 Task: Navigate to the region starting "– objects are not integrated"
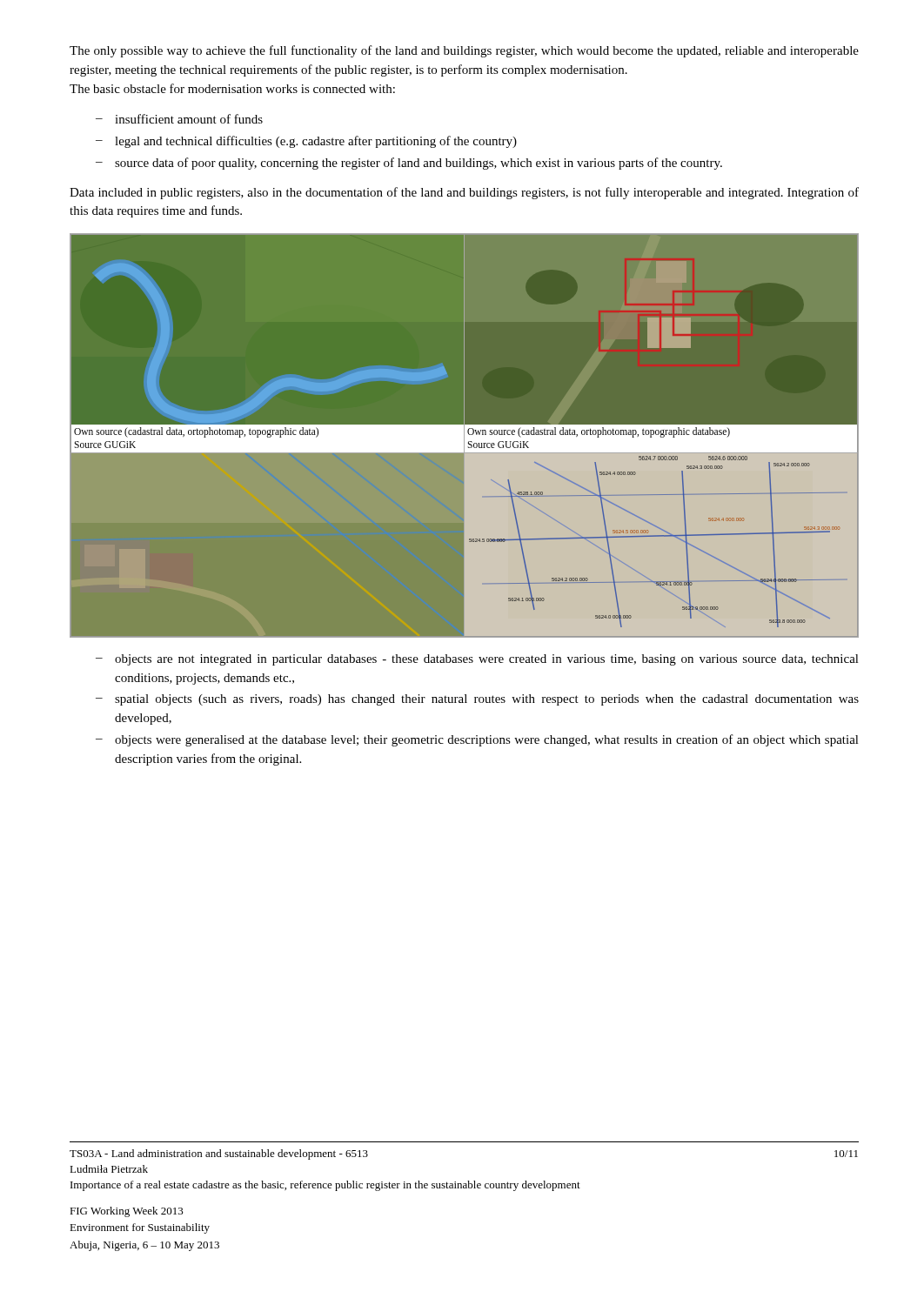(x=477, y=669)
